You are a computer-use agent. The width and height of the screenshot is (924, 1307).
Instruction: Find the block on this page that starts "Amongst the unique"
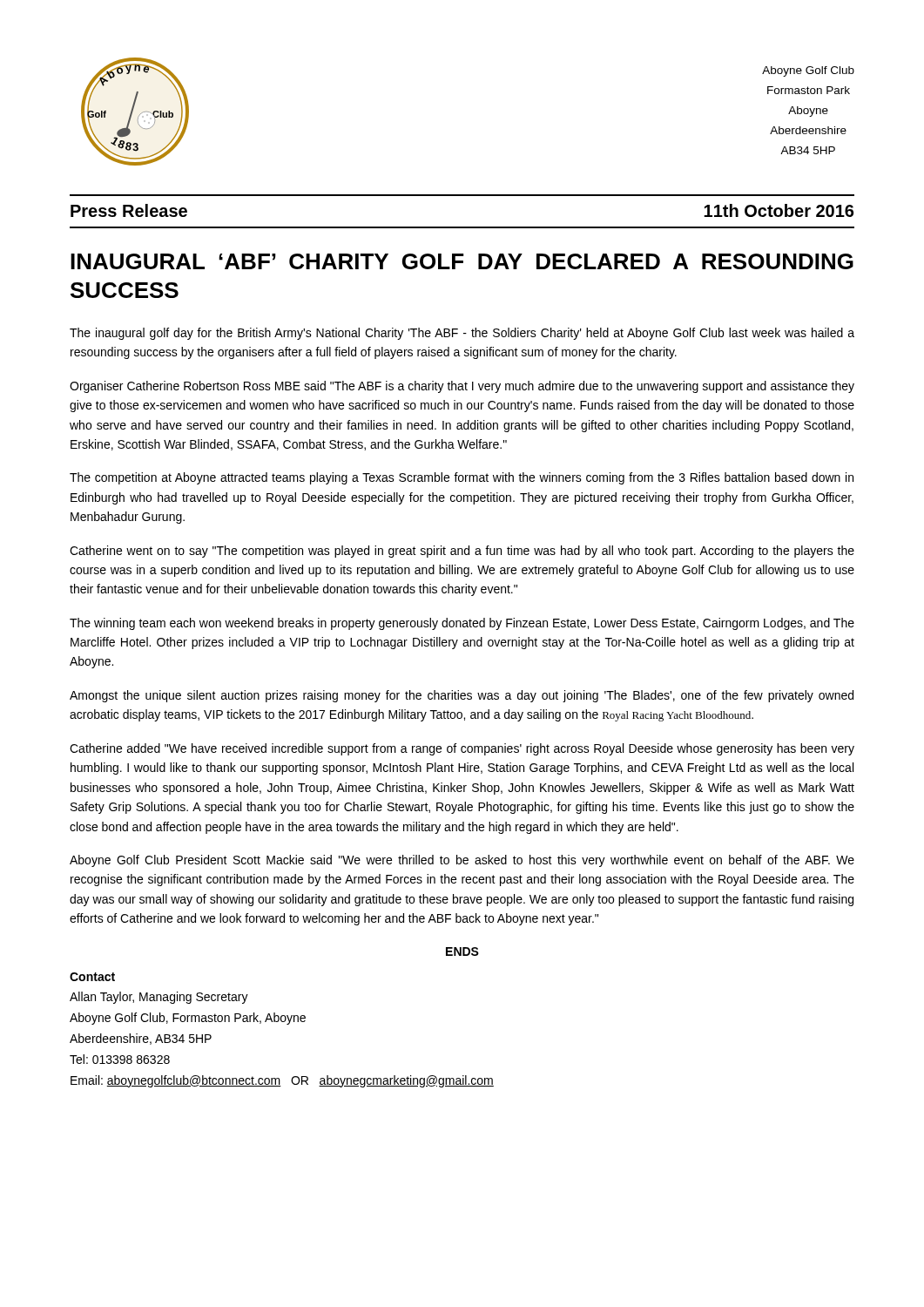point(462,705)
